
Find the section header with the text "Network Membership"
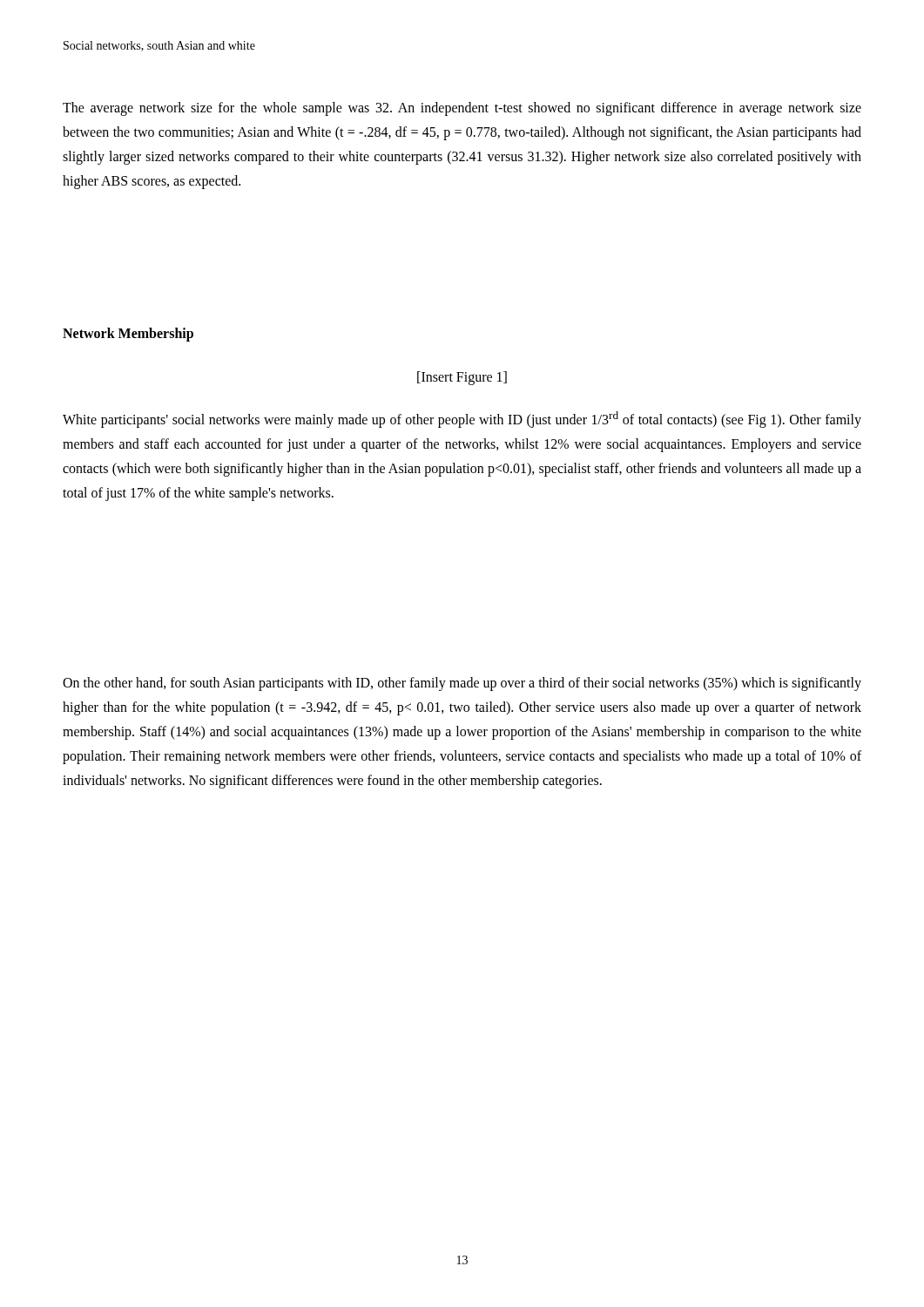128,333
